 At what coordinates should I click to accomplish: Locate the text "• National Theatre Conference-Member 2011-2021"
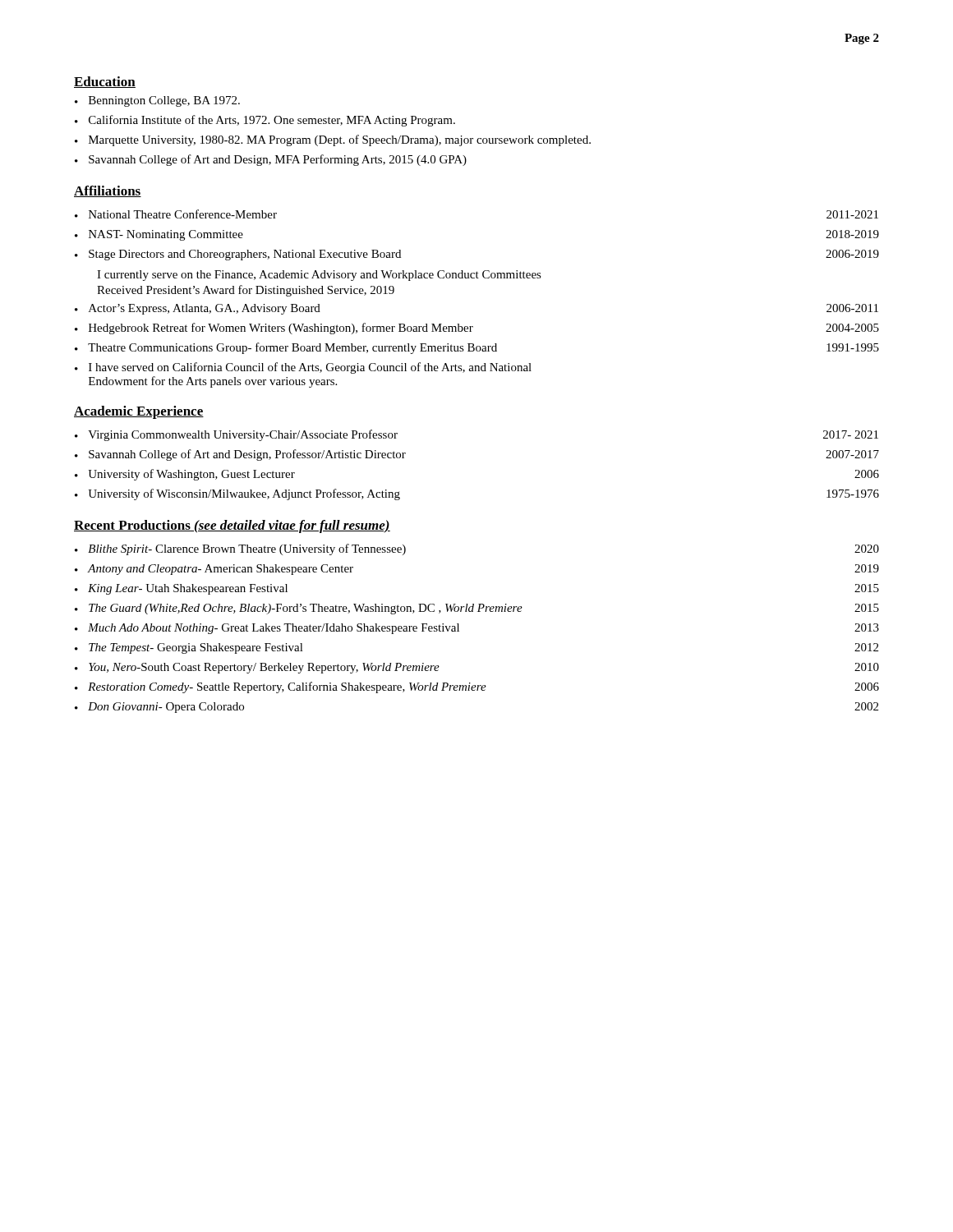coord(185,213)
